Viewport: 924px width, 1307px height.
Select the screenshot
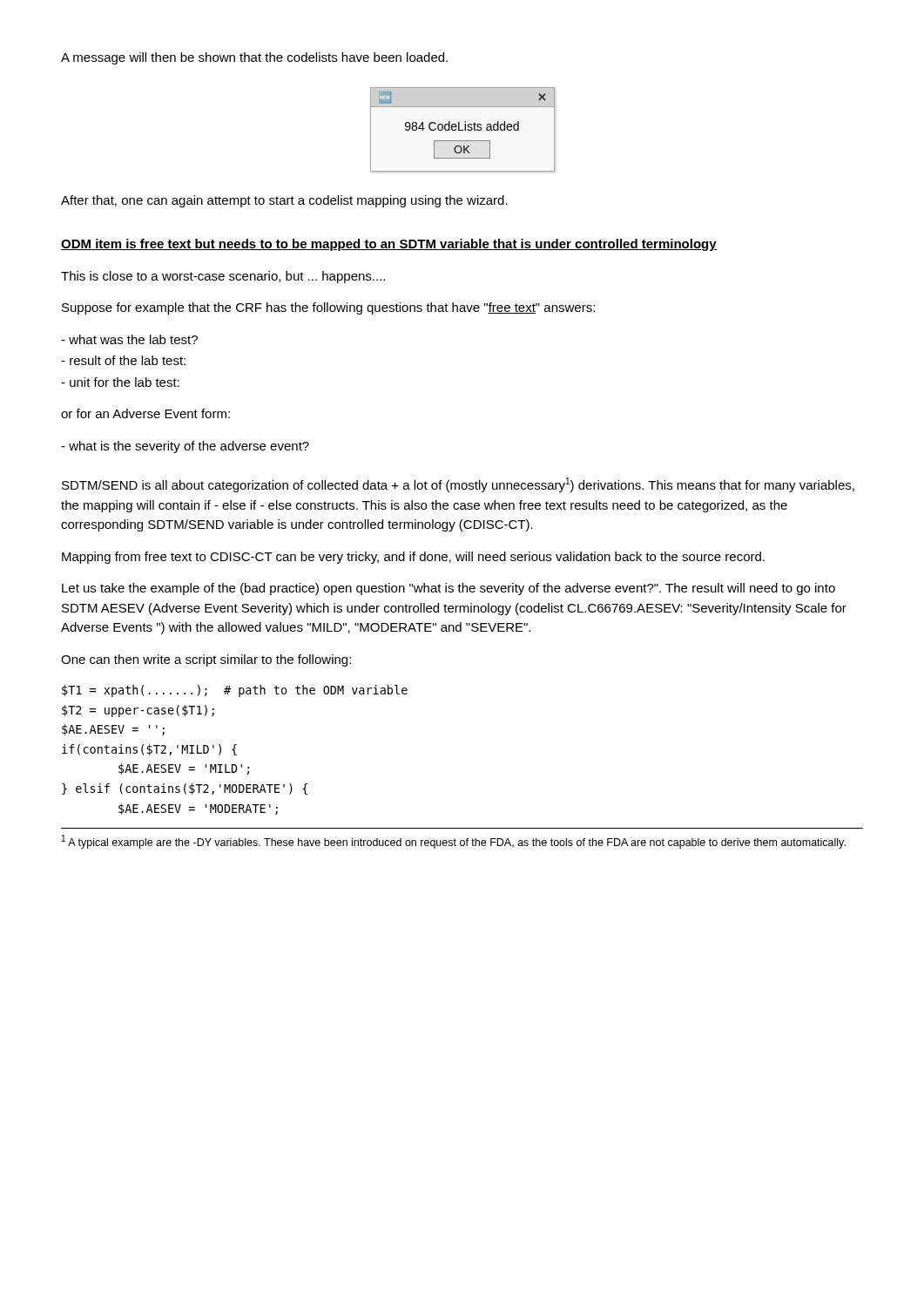[x=462, y=129]
